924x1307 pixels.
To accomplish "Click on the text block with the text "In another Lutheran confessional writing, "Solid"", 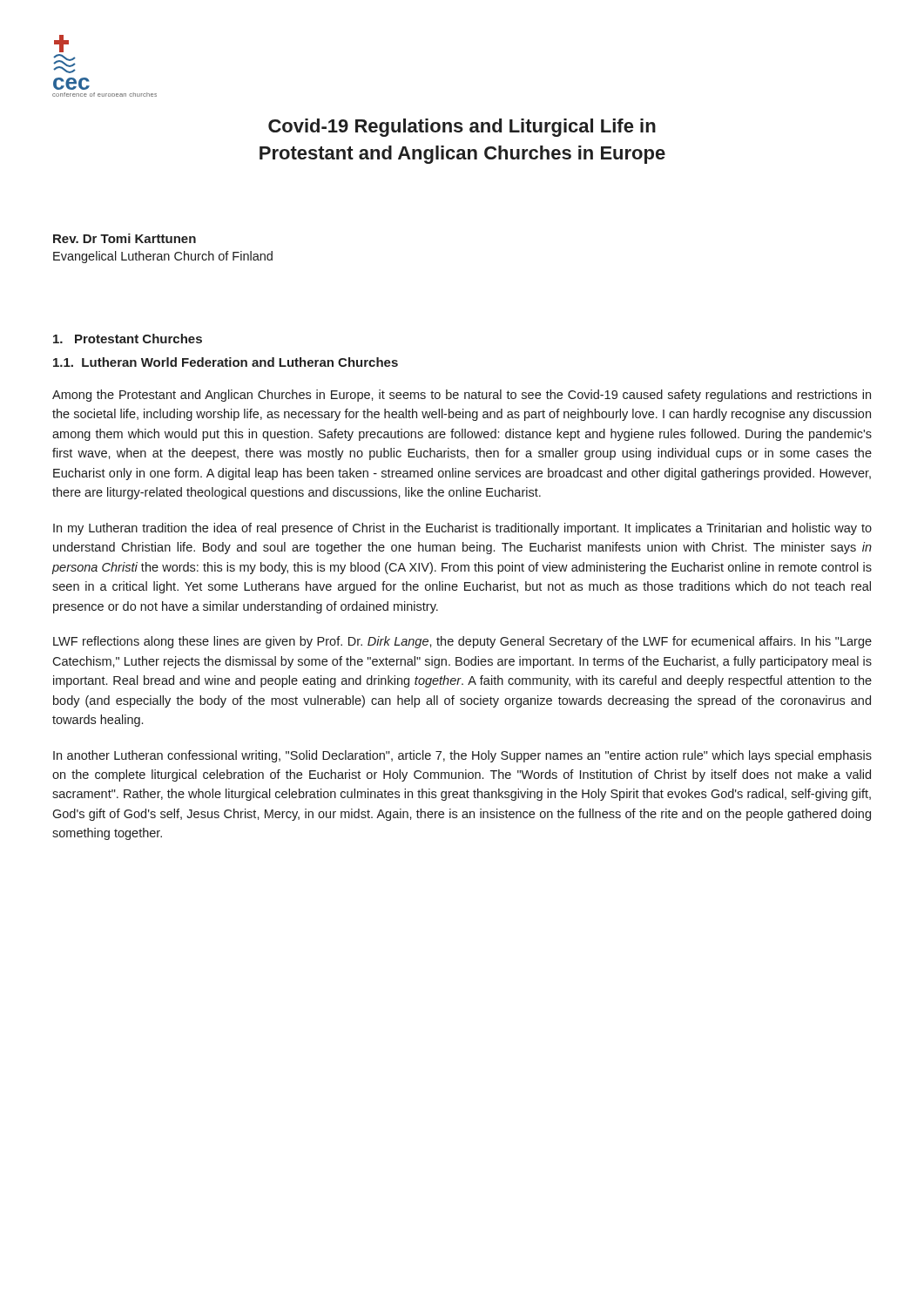I will coord(462,794).
